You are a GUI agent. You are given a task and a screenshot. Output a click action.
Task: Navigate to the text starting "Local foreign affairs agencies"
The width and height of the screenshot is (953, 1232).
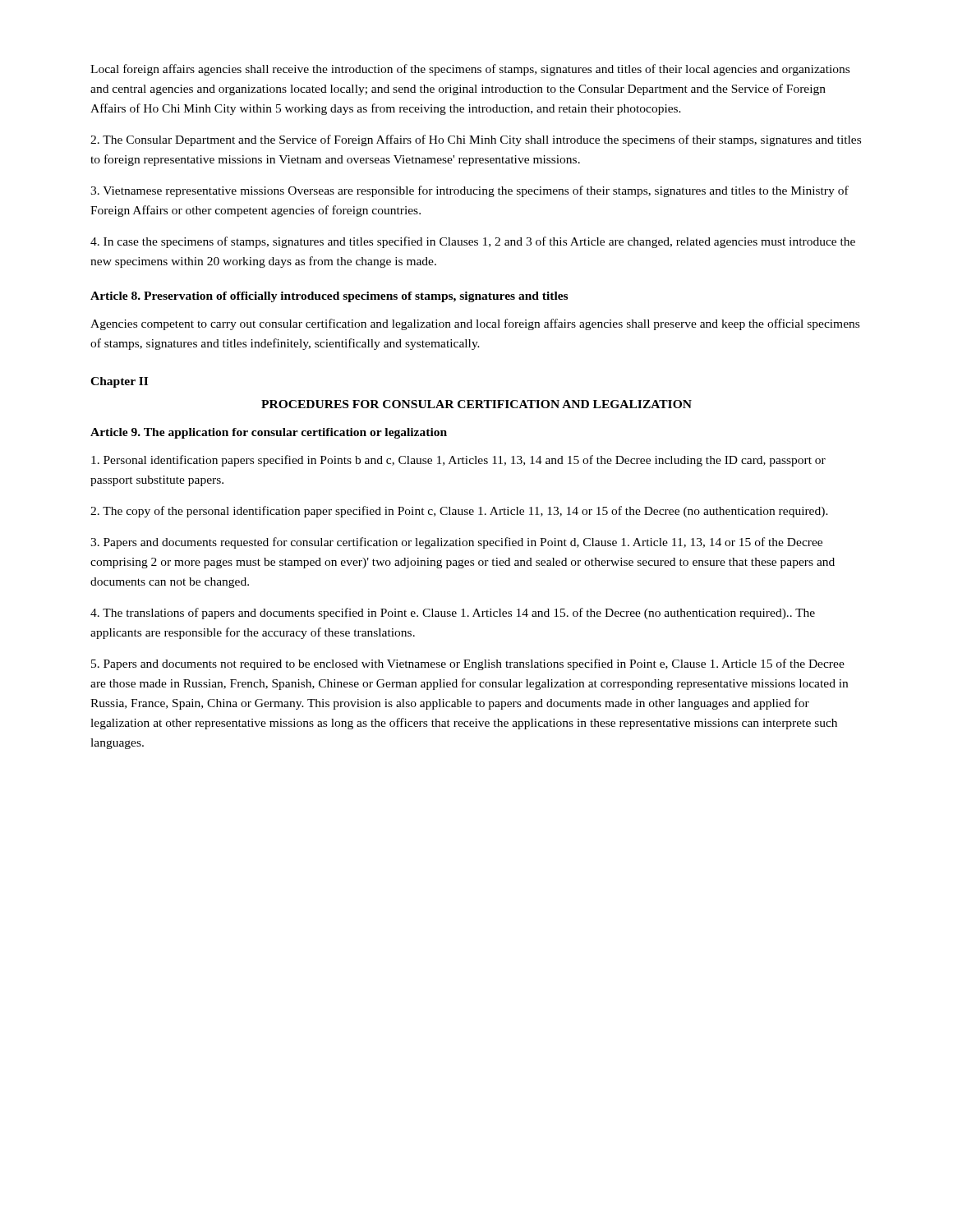(470, 88)
